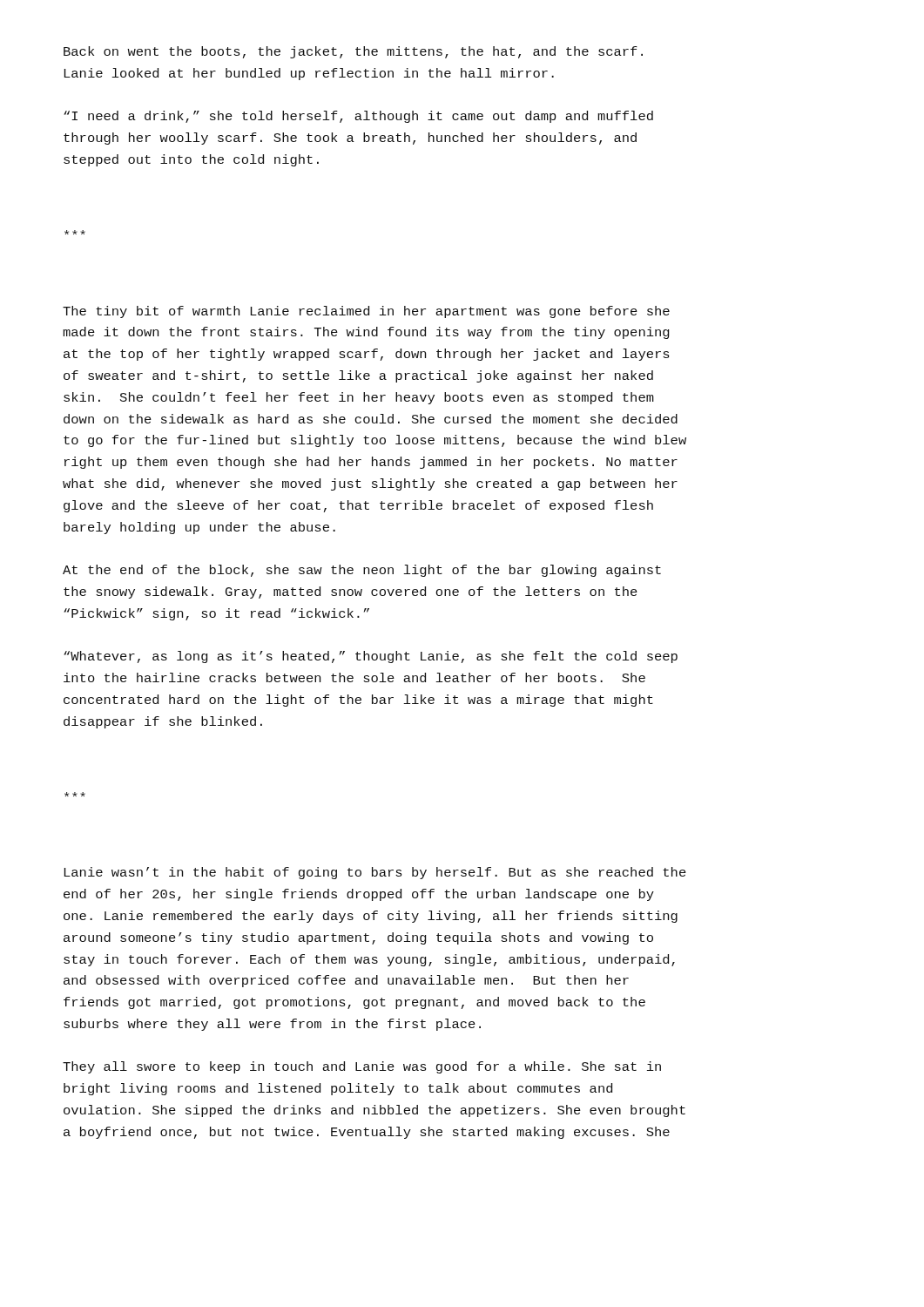Select the passage starting "Lanie wasn’t in the habit of going to"
This screenshot has width=924, height=1307.
tap(375, 949)
